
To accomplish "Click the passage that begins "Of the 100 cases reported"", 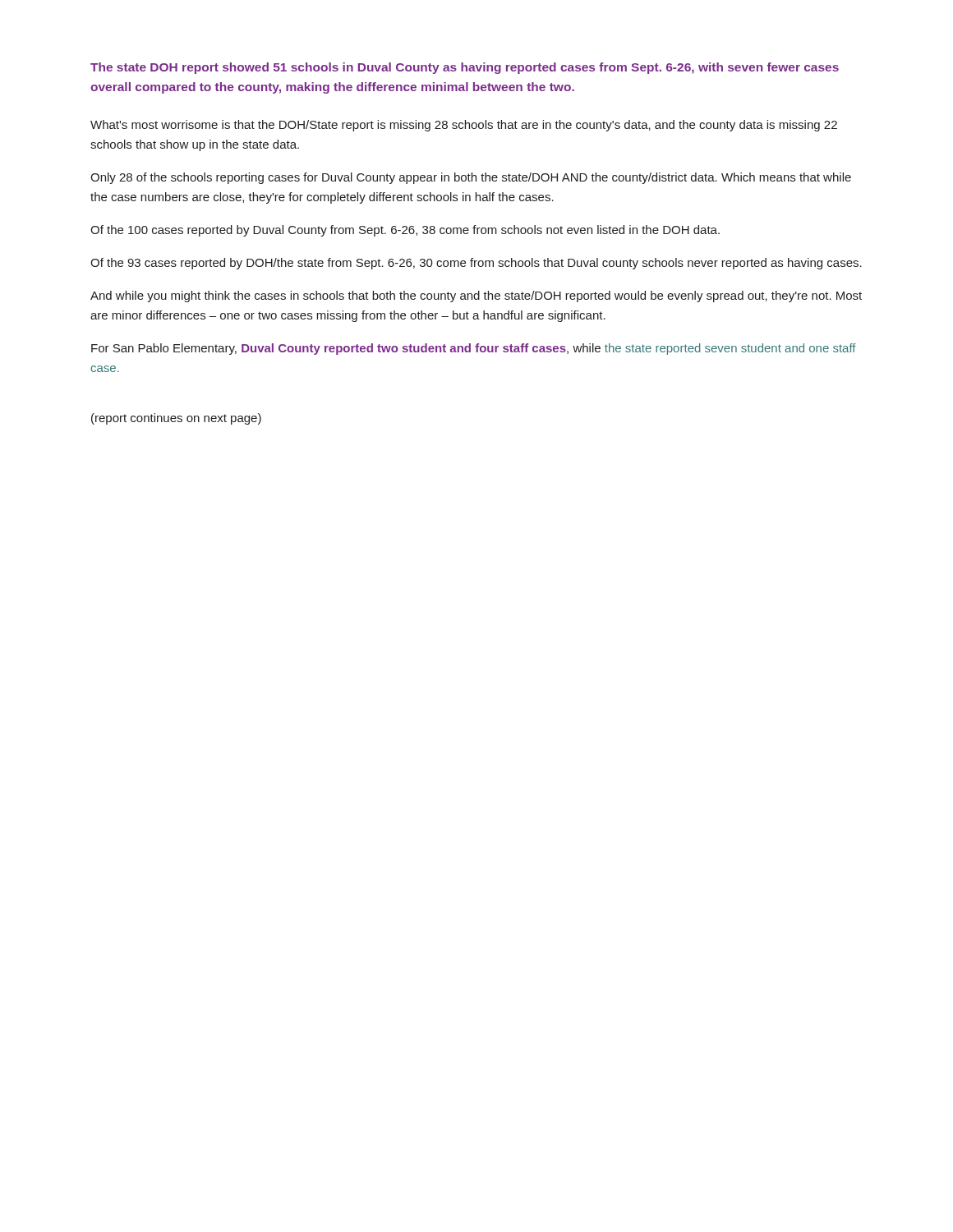I will pos(405,230).
